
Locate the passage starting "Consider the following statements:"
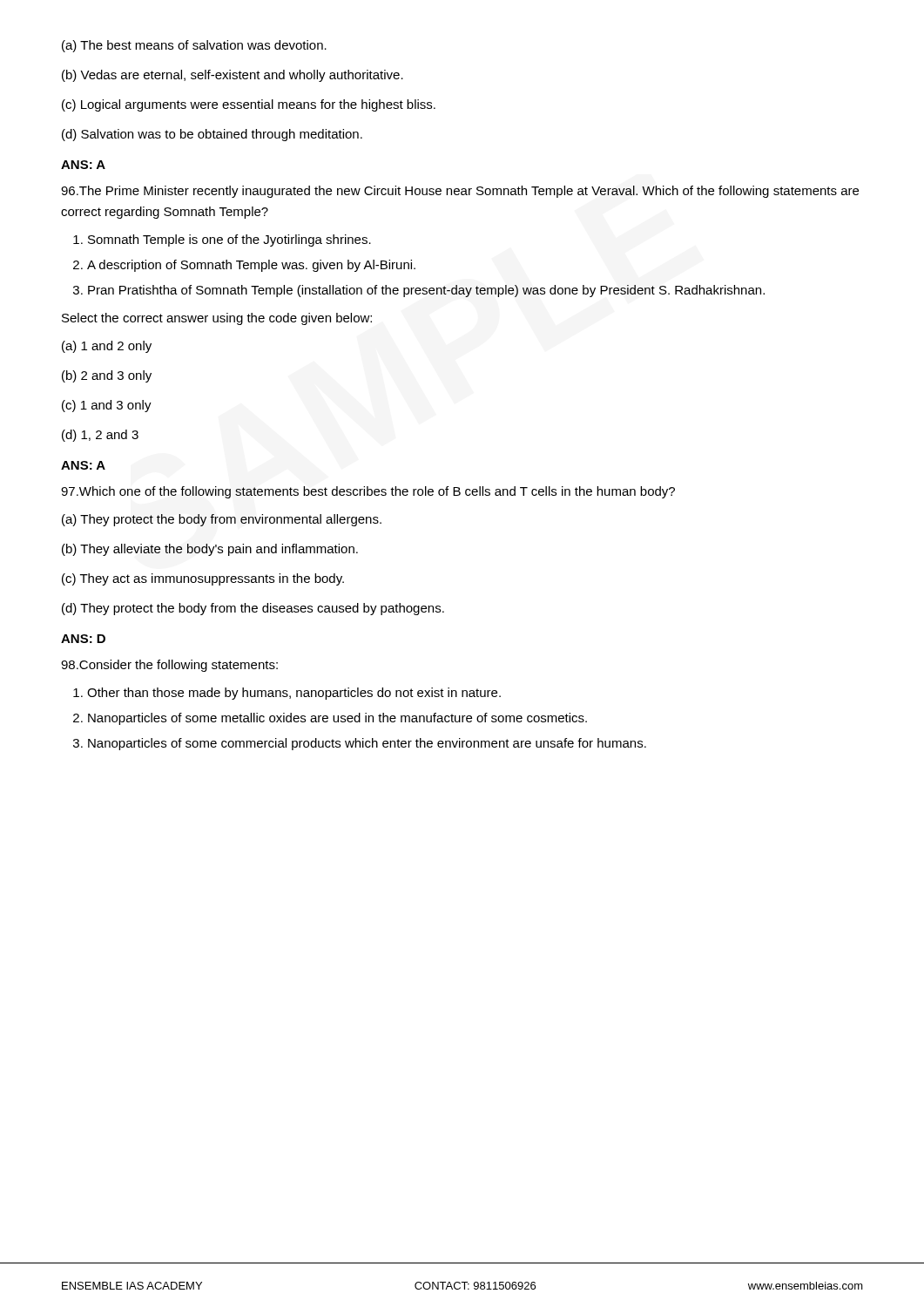click(170, 664)
